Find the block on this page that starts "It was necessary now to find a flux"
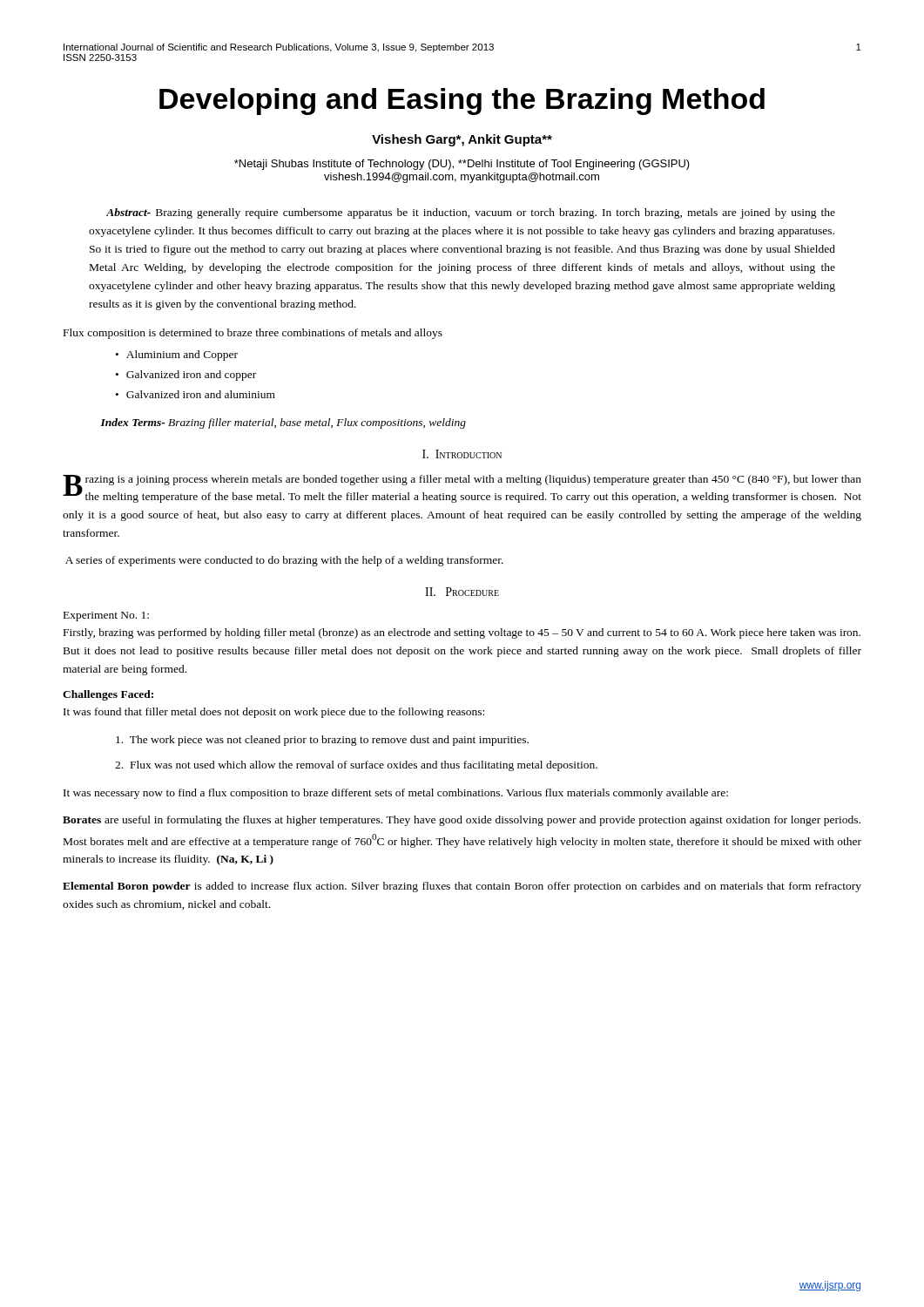The image size is (924, 1307). [396, 792]
